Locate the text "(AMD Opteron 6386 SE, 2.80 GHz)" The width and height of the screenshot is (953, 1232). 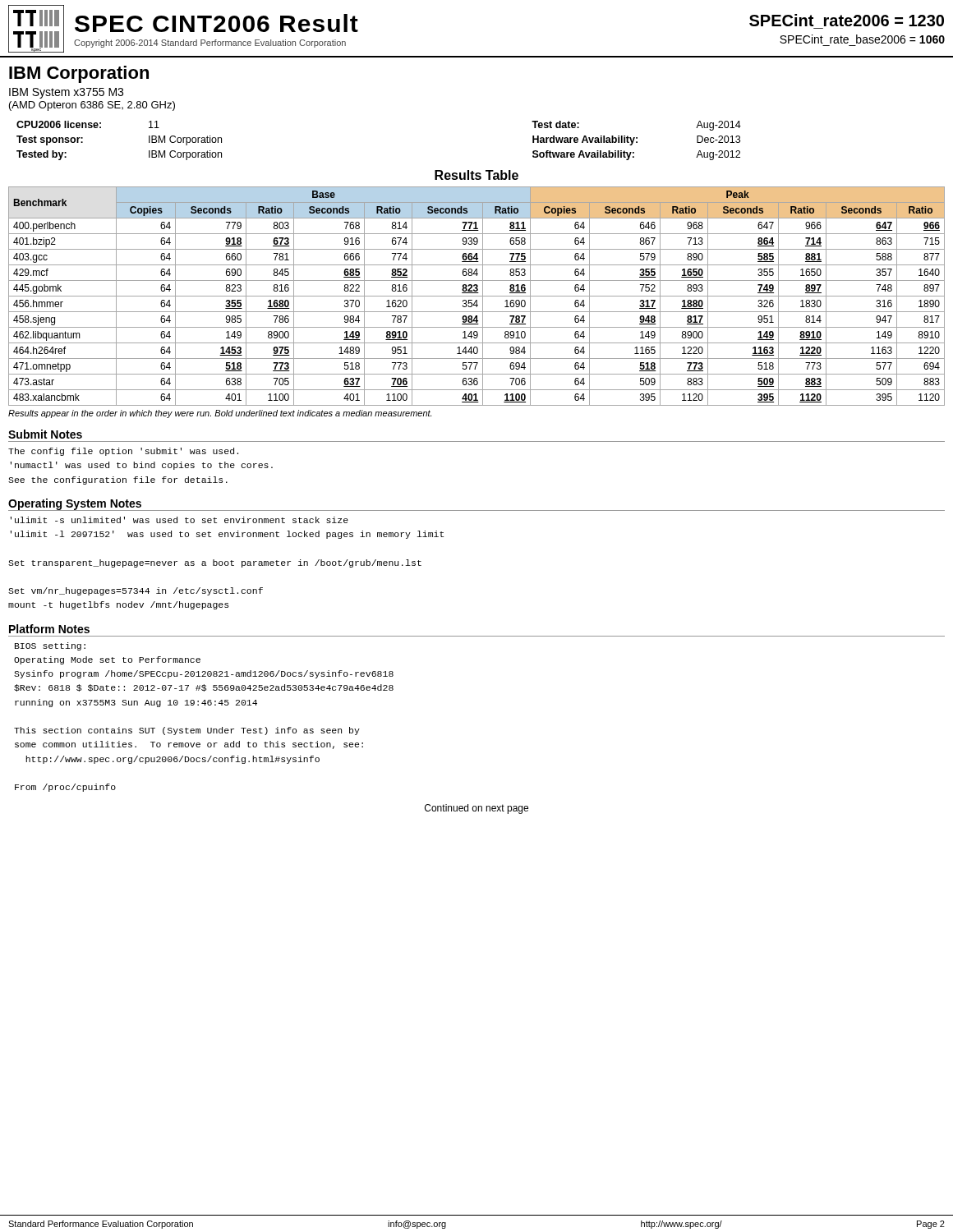(92, 105)
